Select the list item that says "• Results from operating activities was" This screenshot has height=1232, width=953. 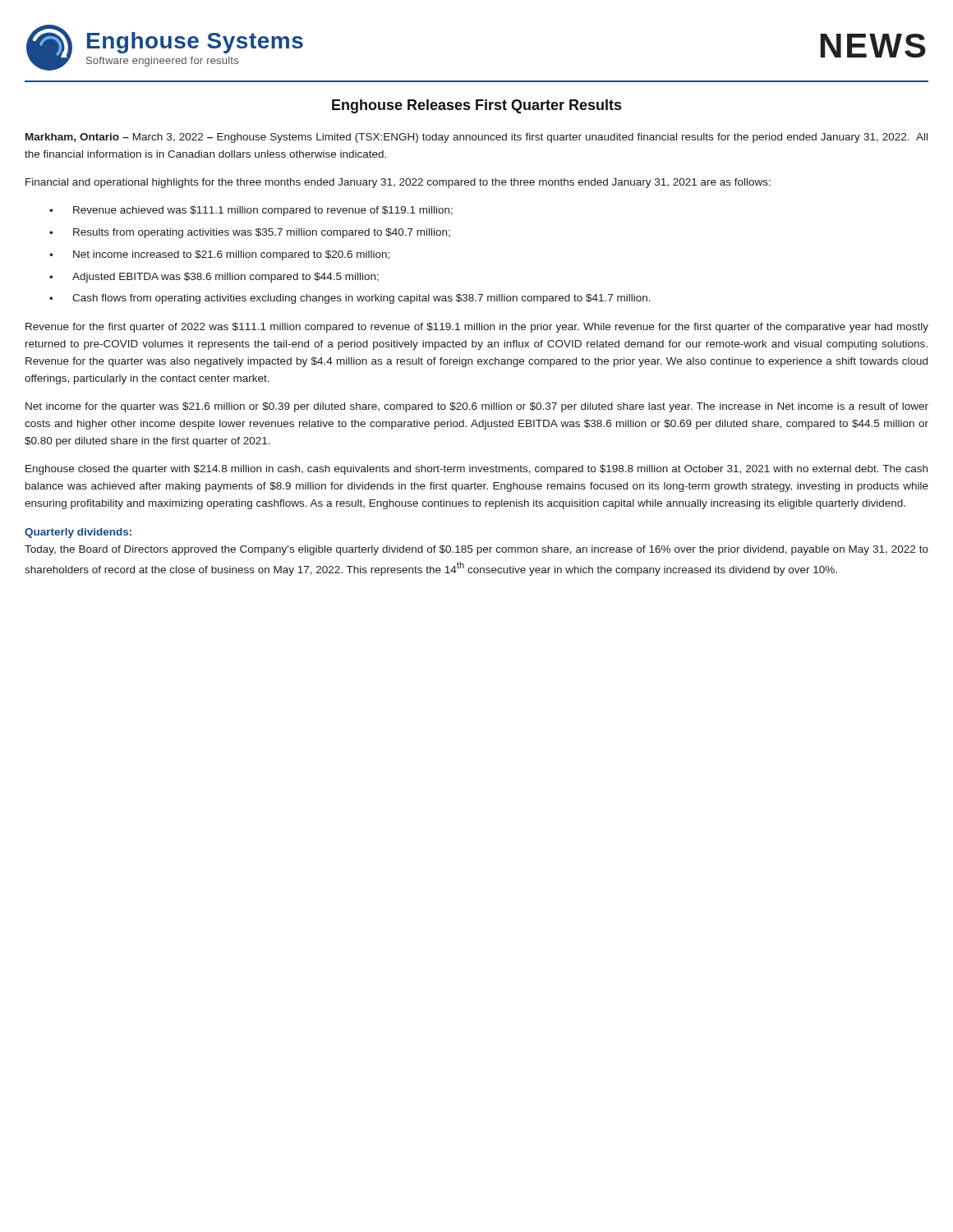pyautogui.click(x=250, y=233)
